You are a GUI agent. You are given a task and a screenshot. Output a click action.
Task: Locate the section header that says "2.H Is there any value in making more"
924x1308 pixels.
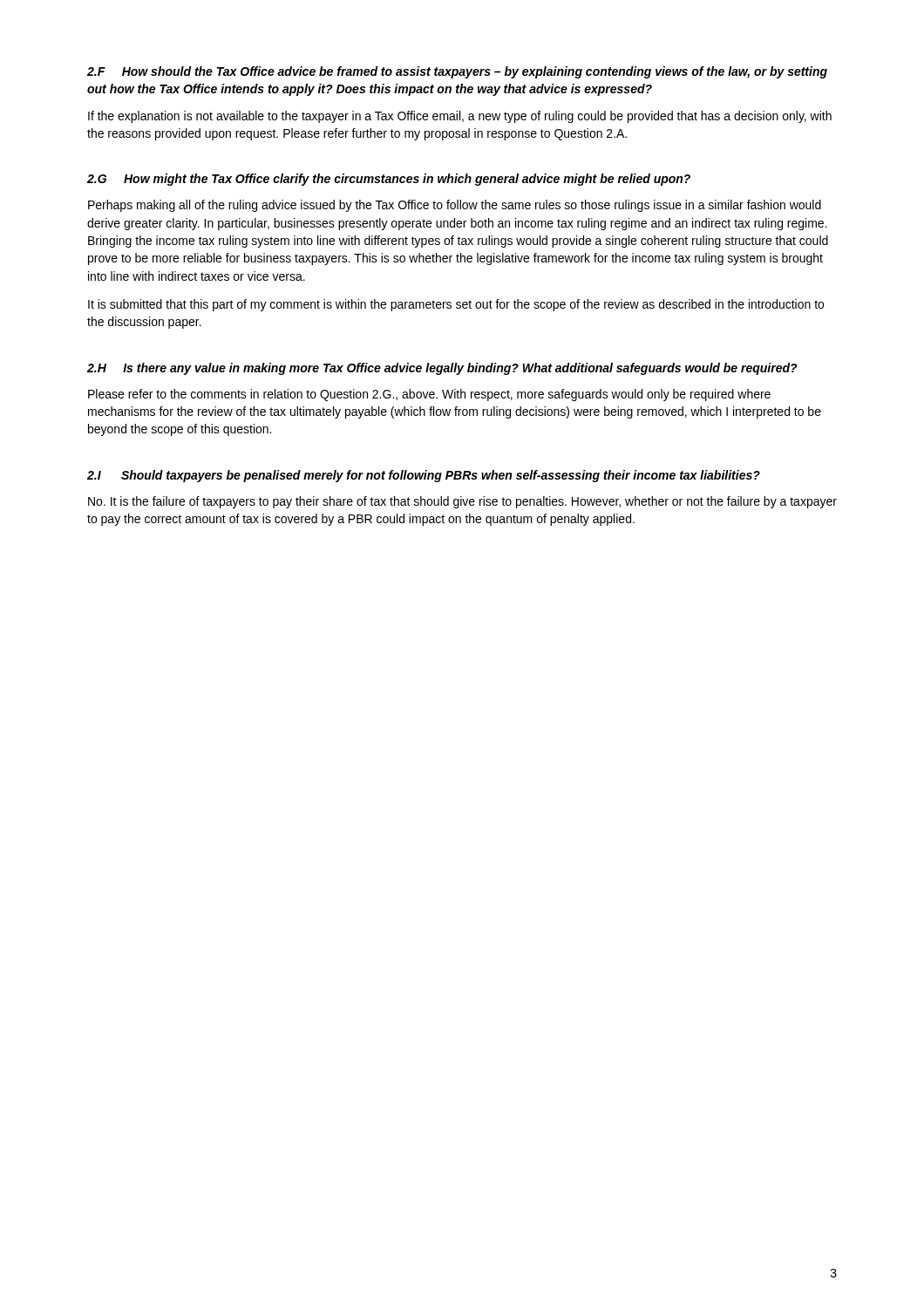pyautogui.click(x=442, y=368)
